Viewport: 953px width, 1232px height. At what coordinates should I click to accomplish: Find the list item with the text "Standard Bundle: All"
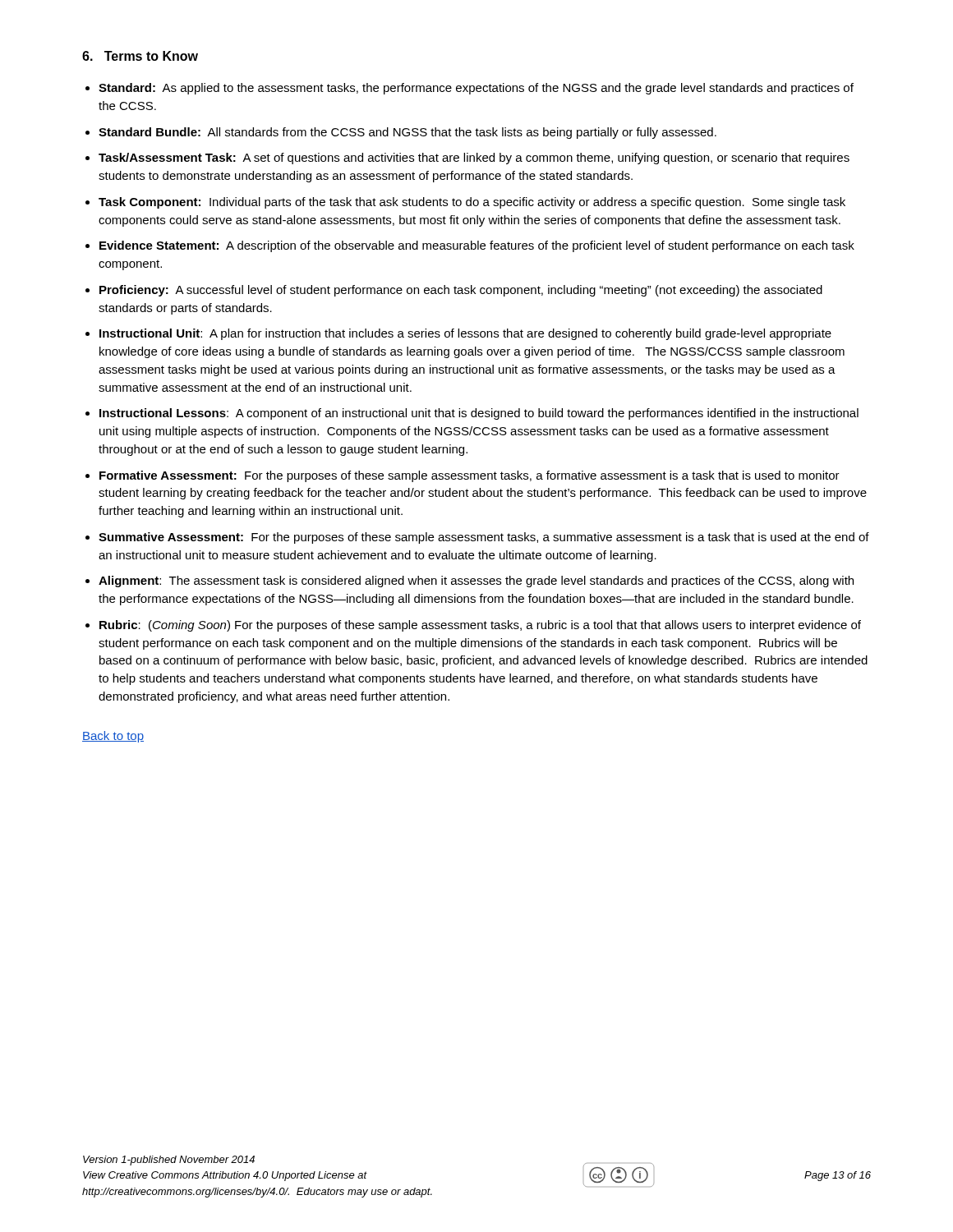pos(408,131)
